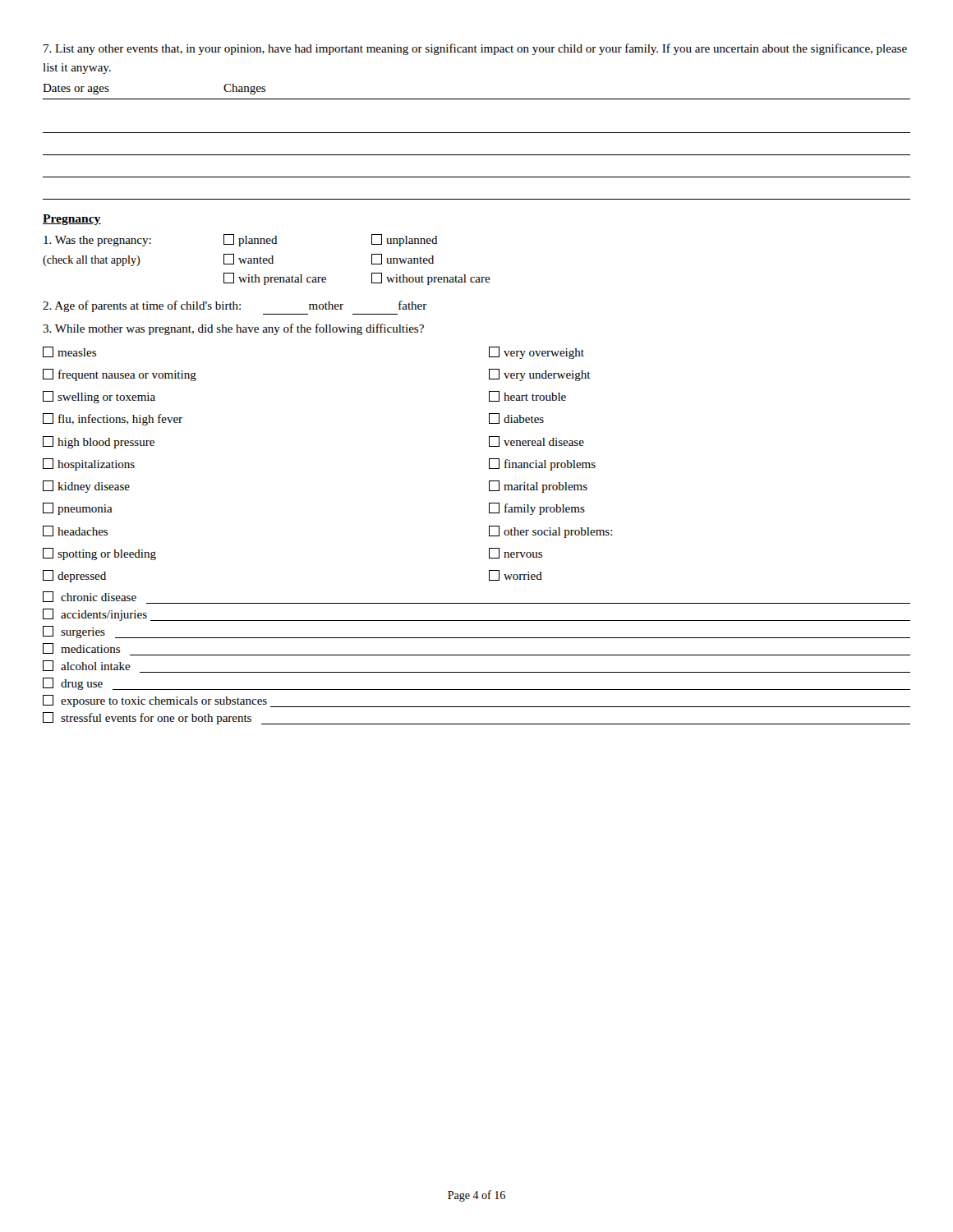This screenshot has width=953, height=1232.
Task: Locate a section header
Action: (x=72, y=218)
